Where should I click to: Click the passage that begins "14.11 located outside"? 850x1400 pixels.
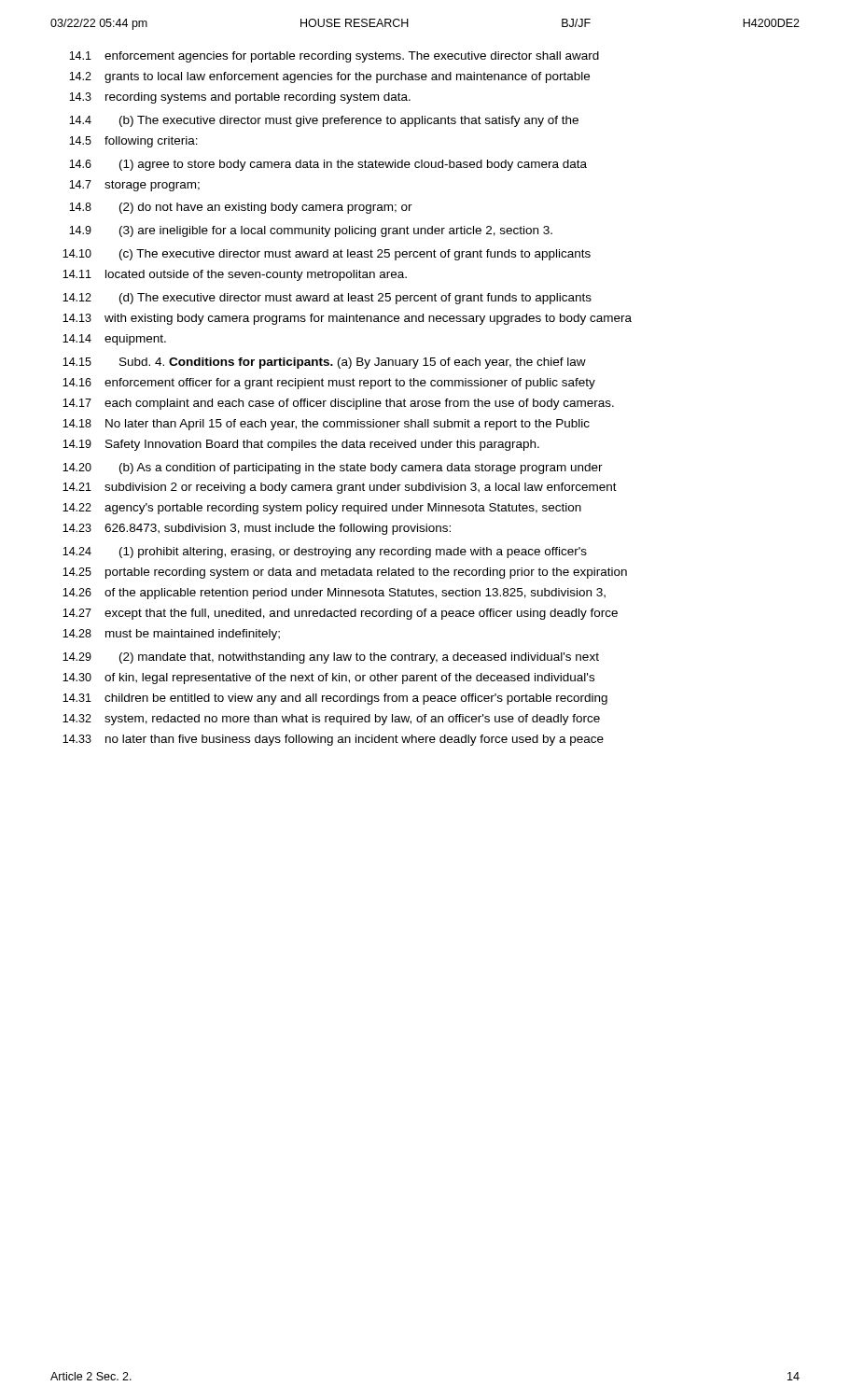click(x=235, y=275)
